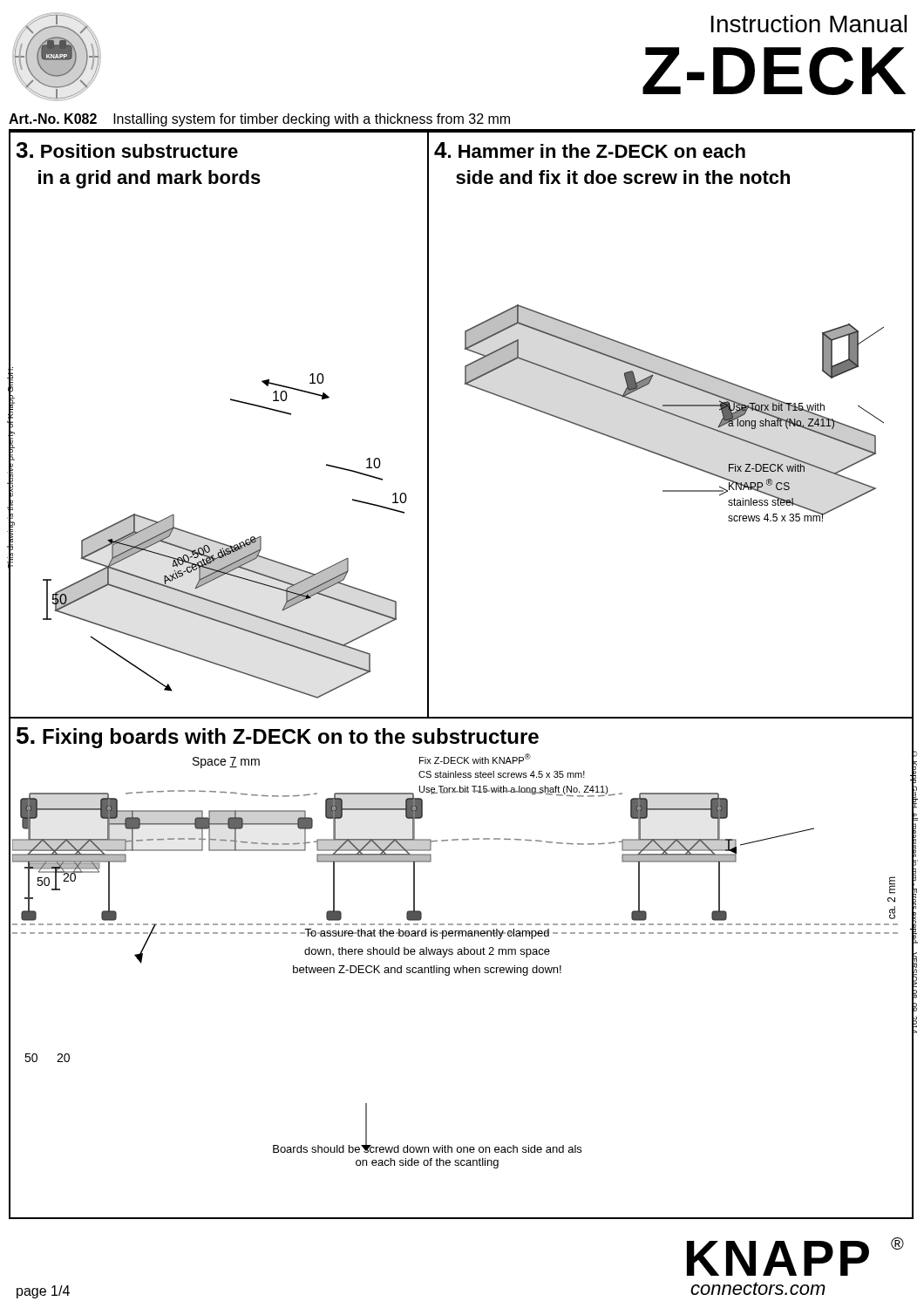This screenshot has width=924, height=1308.
Task: Point to the passage starting "Art.-No. K082 Installing system"
Action: tap(260, 119)
